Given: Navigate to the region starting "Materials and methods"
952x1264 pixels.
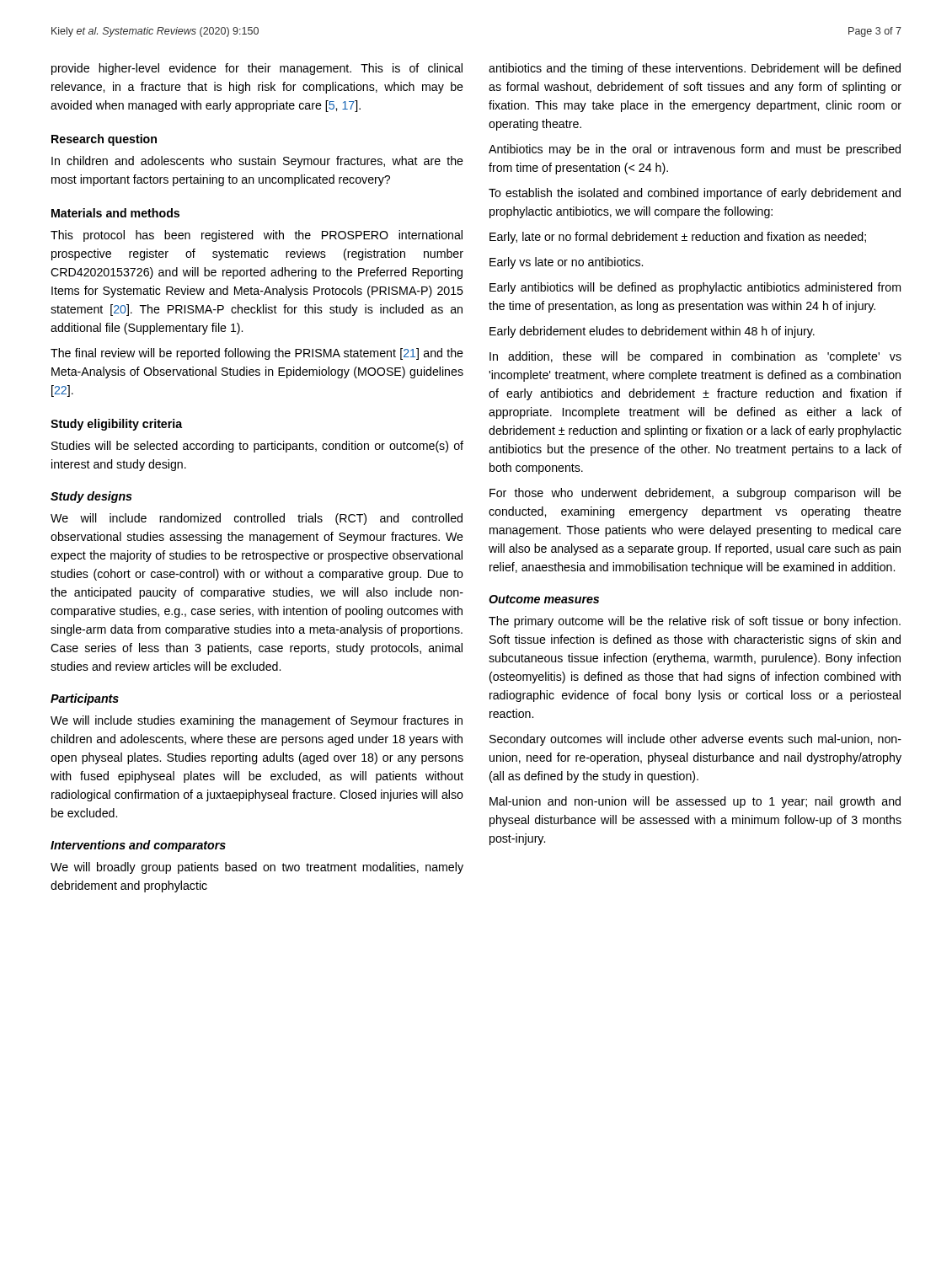Looking at the screenshot, I should [115, 213].
